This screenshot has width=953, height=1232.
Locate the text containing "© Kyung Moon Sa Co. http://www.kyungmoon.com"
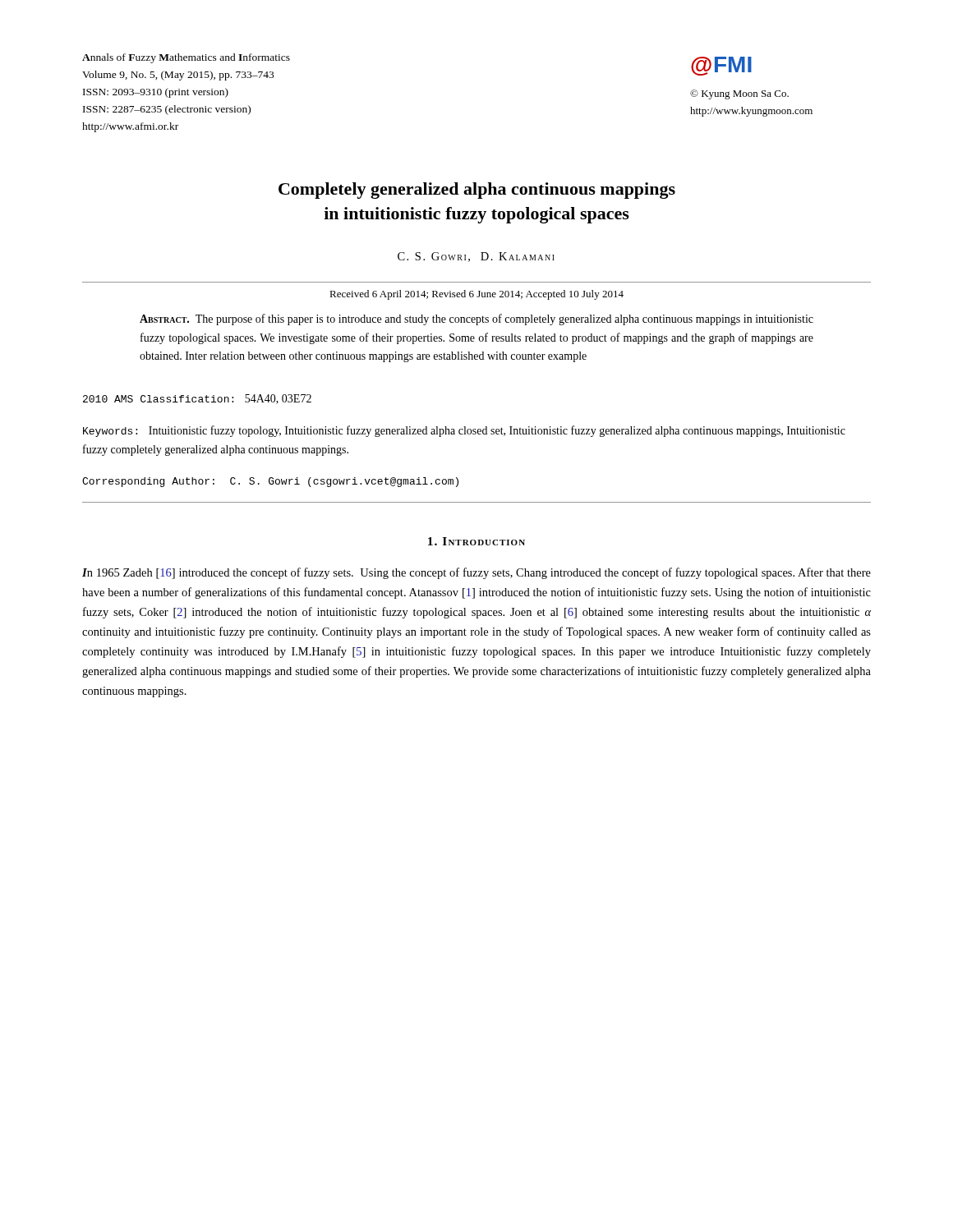[x=751, y=102]
